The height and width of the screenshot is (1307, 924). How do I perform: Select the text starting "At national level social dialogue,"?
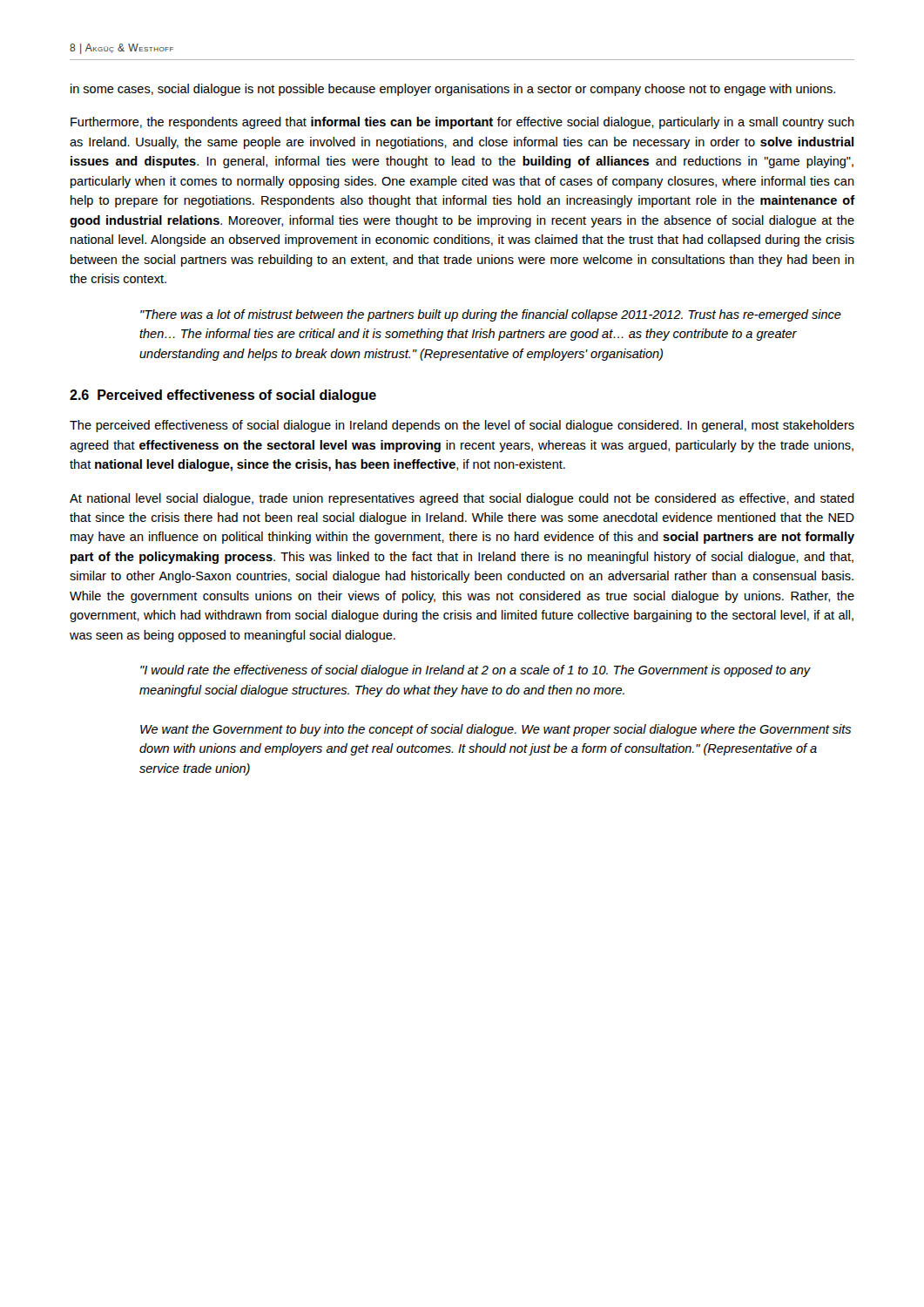pos(462,567)
